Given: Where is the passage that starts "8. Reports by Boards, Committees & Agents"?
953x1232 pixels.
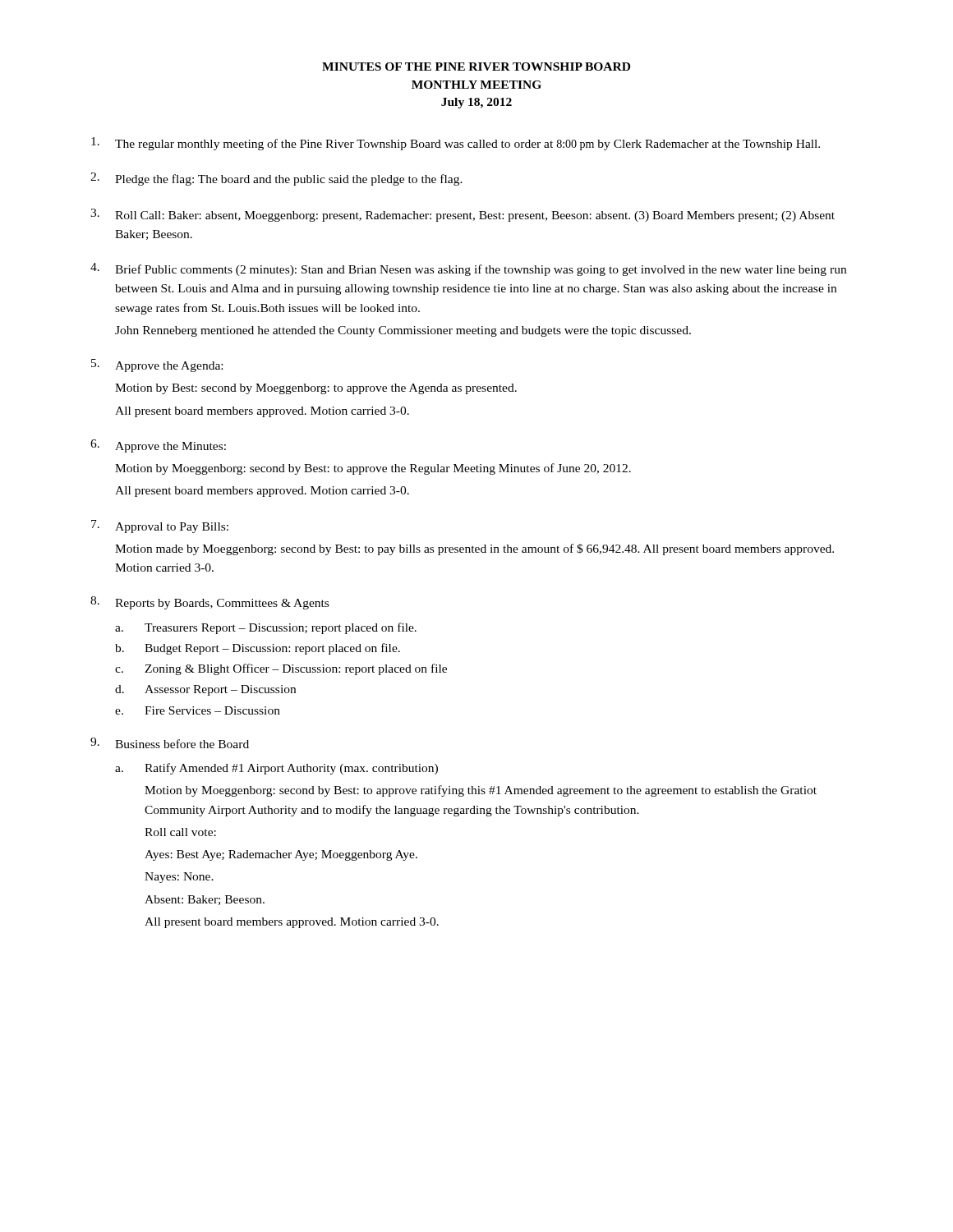Looking at the screenshot, I should click(209, 603).
